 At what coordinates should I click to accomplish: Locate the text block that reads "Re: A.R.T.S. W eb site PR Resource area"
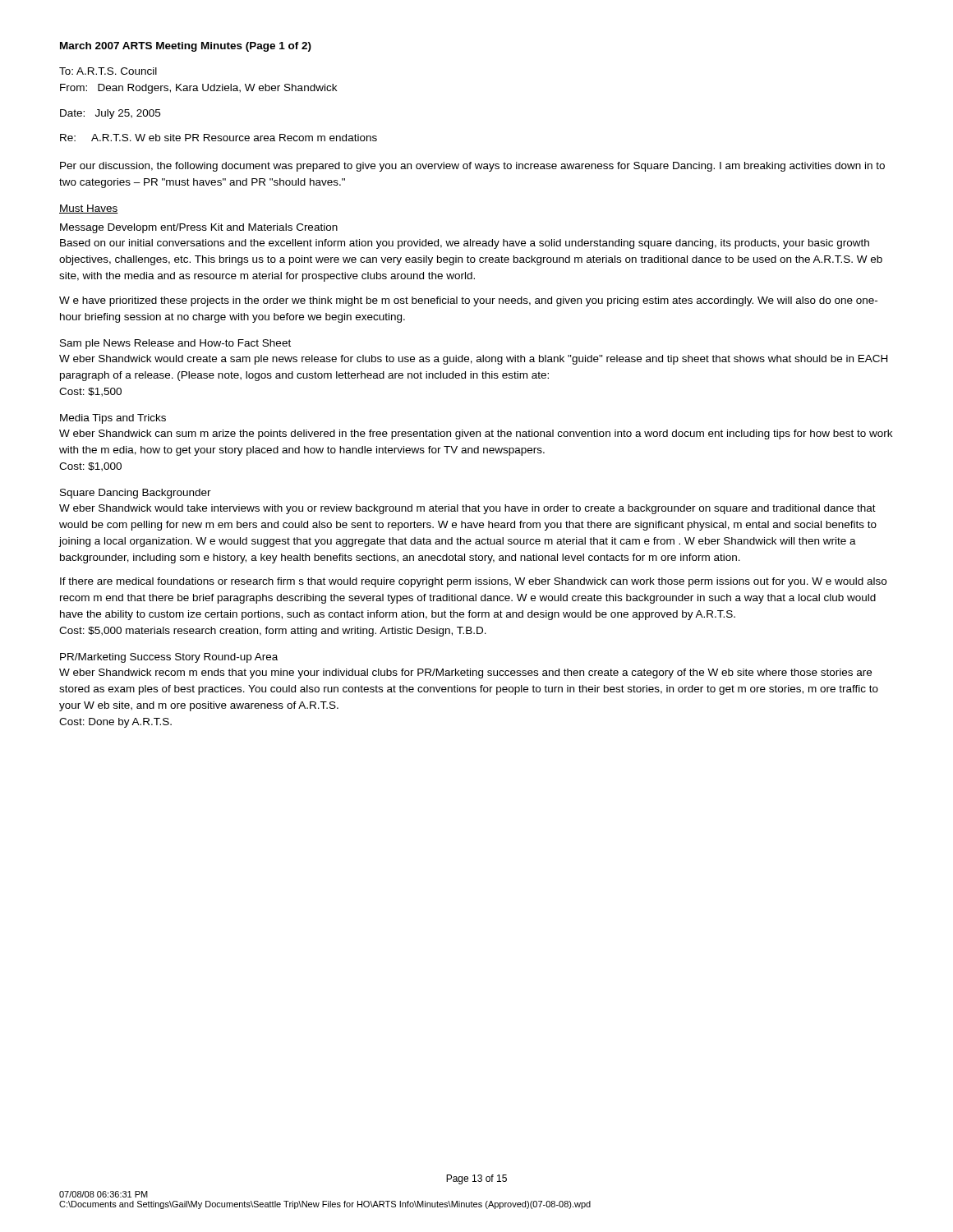(218, 137)
